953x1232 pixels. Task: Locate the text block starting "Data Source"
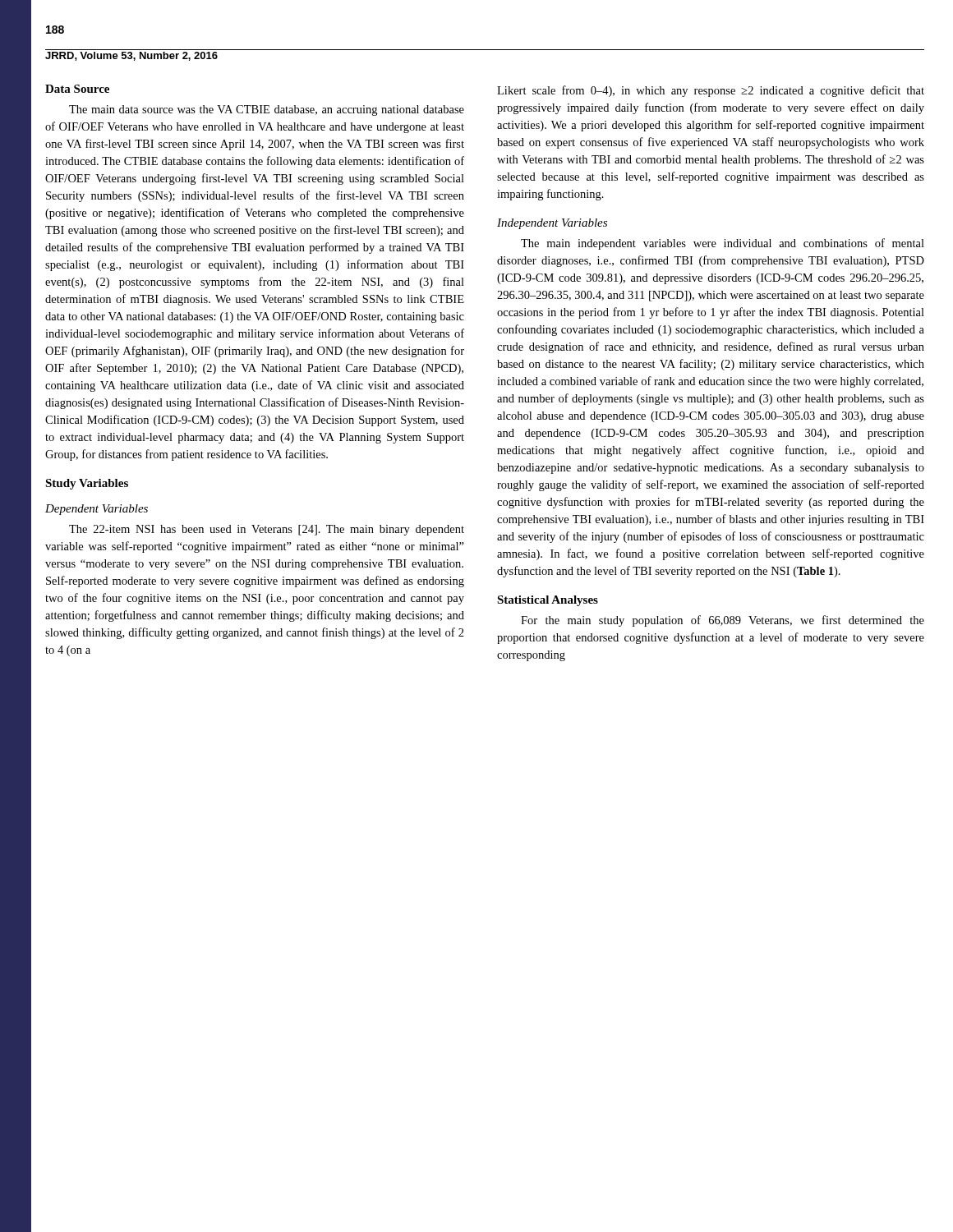[x=77, y=89]
